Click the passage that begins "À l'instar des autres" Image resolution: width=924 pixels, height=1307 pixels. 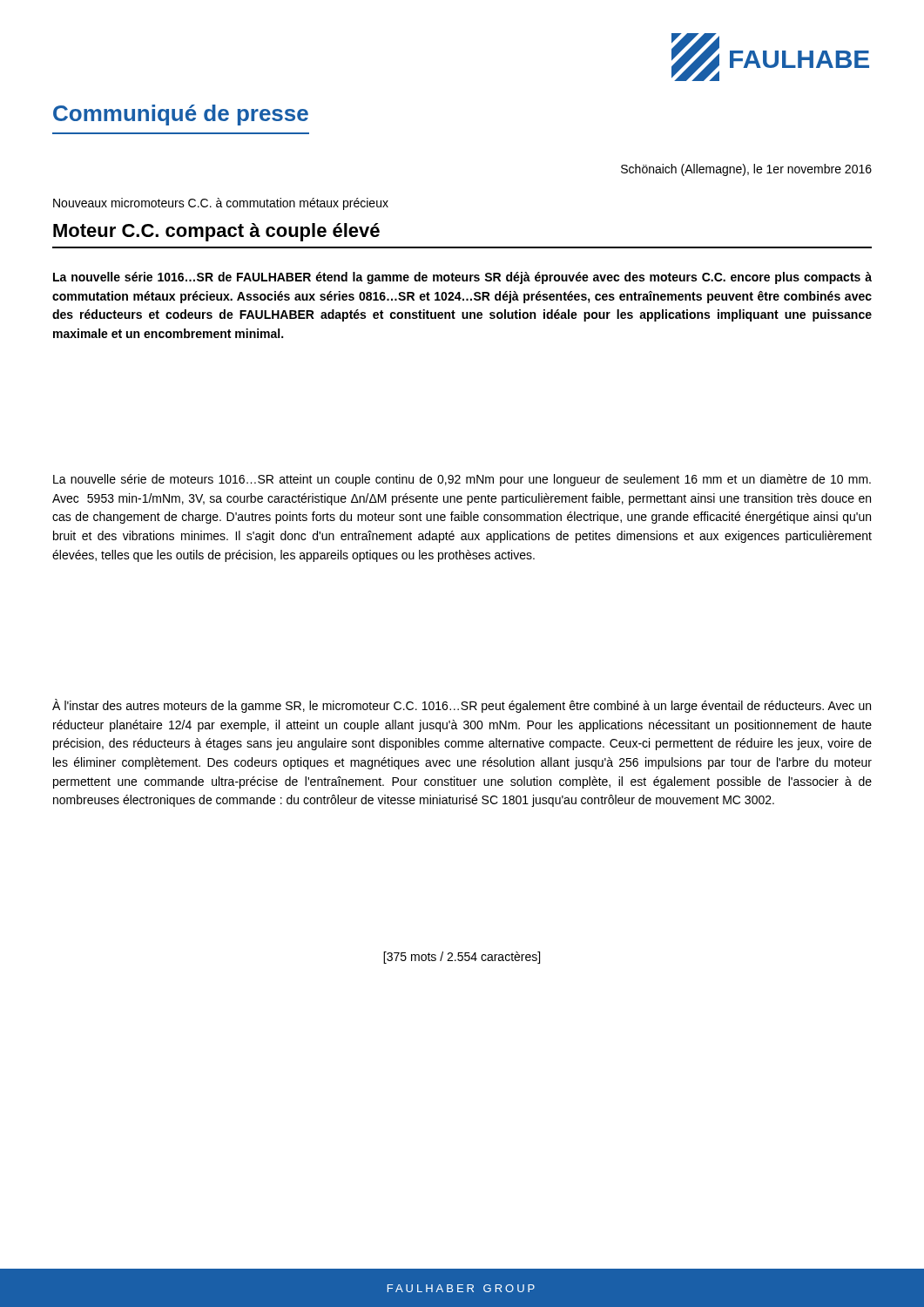(x=462, y=754)
